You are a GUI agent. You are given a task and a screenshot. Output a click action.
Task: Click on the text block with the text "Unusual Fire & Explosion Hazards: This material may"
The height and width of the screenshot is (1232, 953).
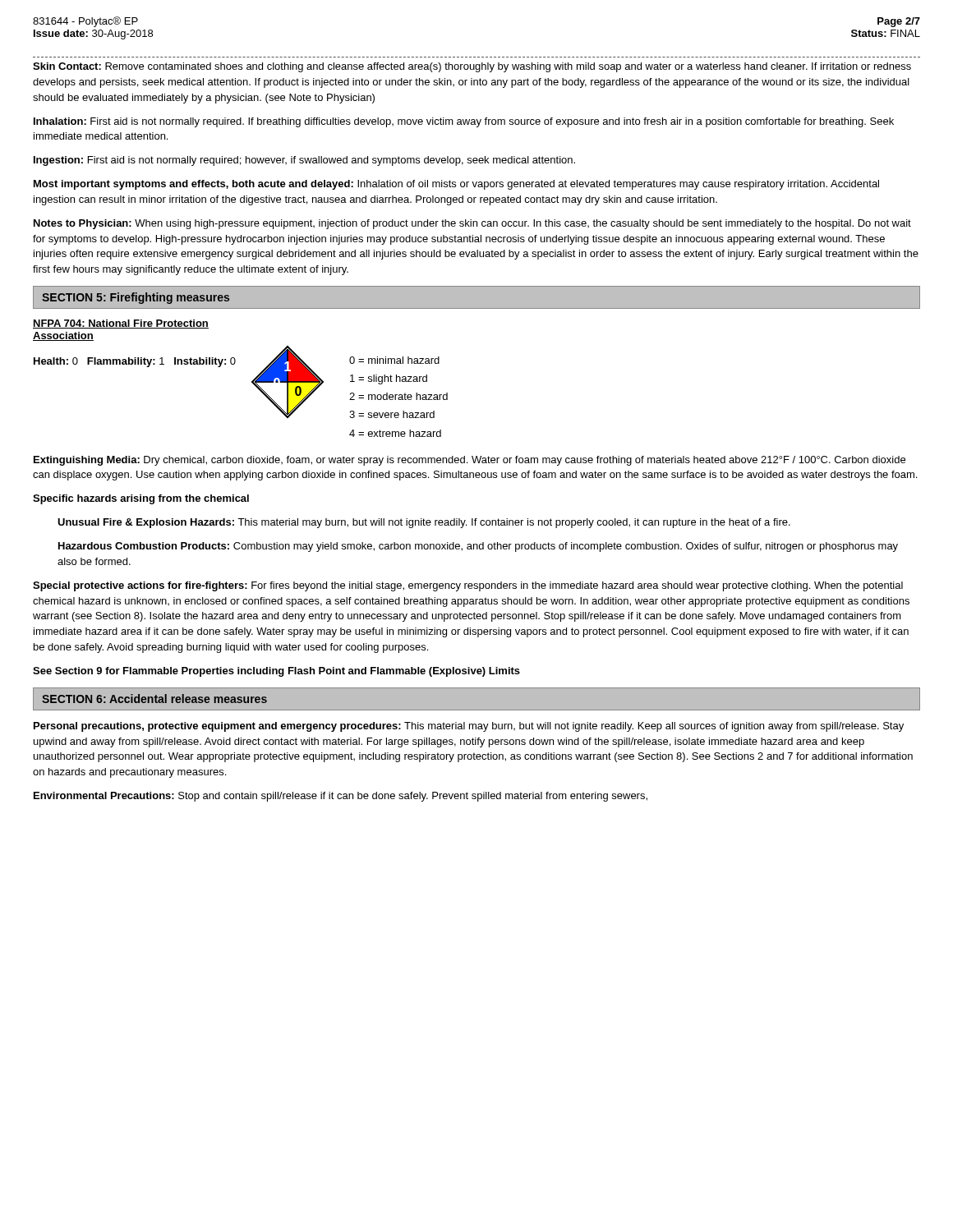click(x=489, y=523)
